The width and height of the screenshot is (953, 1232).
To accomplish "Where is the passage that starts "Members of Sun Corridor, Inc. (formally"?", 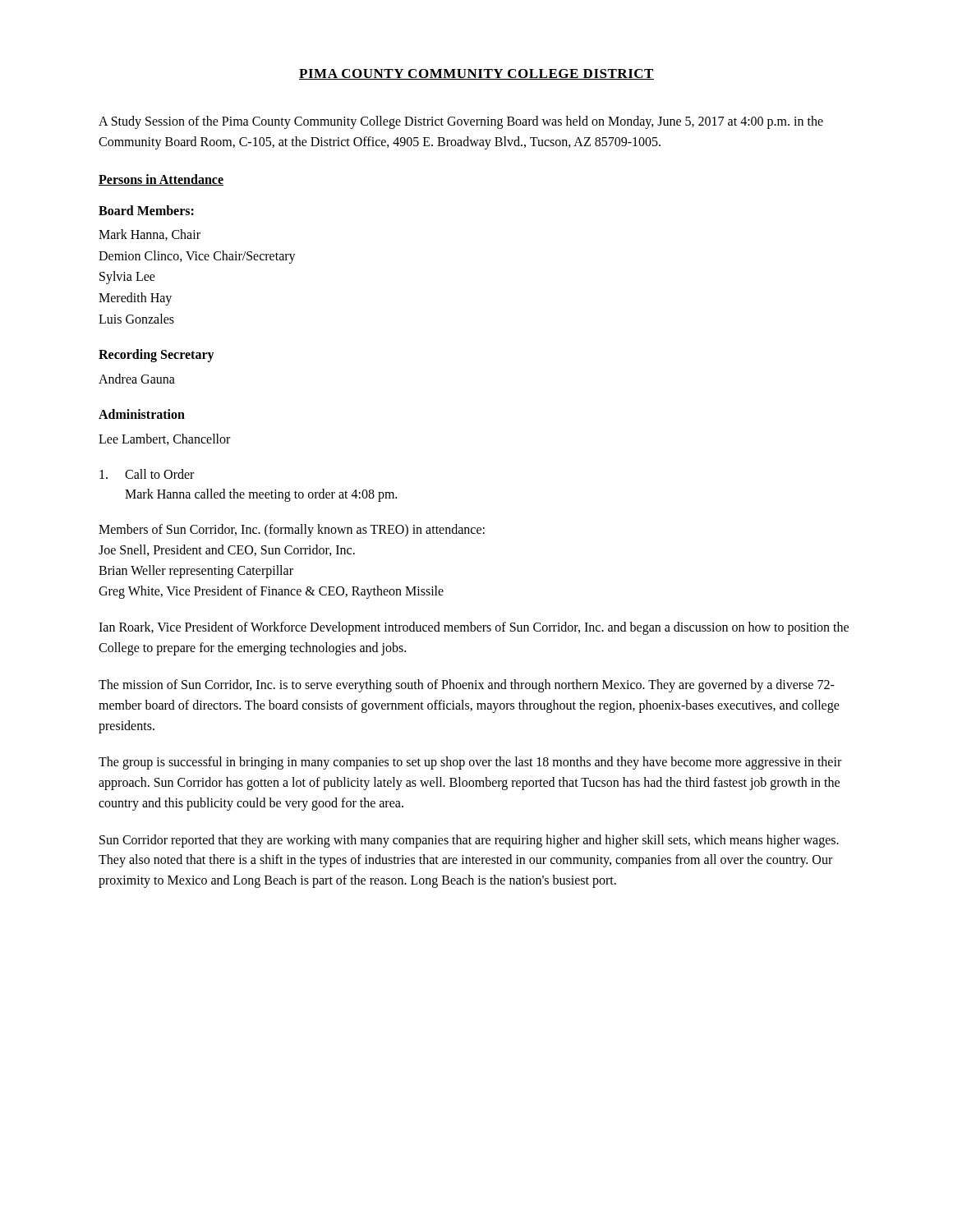I will point(292,560).
